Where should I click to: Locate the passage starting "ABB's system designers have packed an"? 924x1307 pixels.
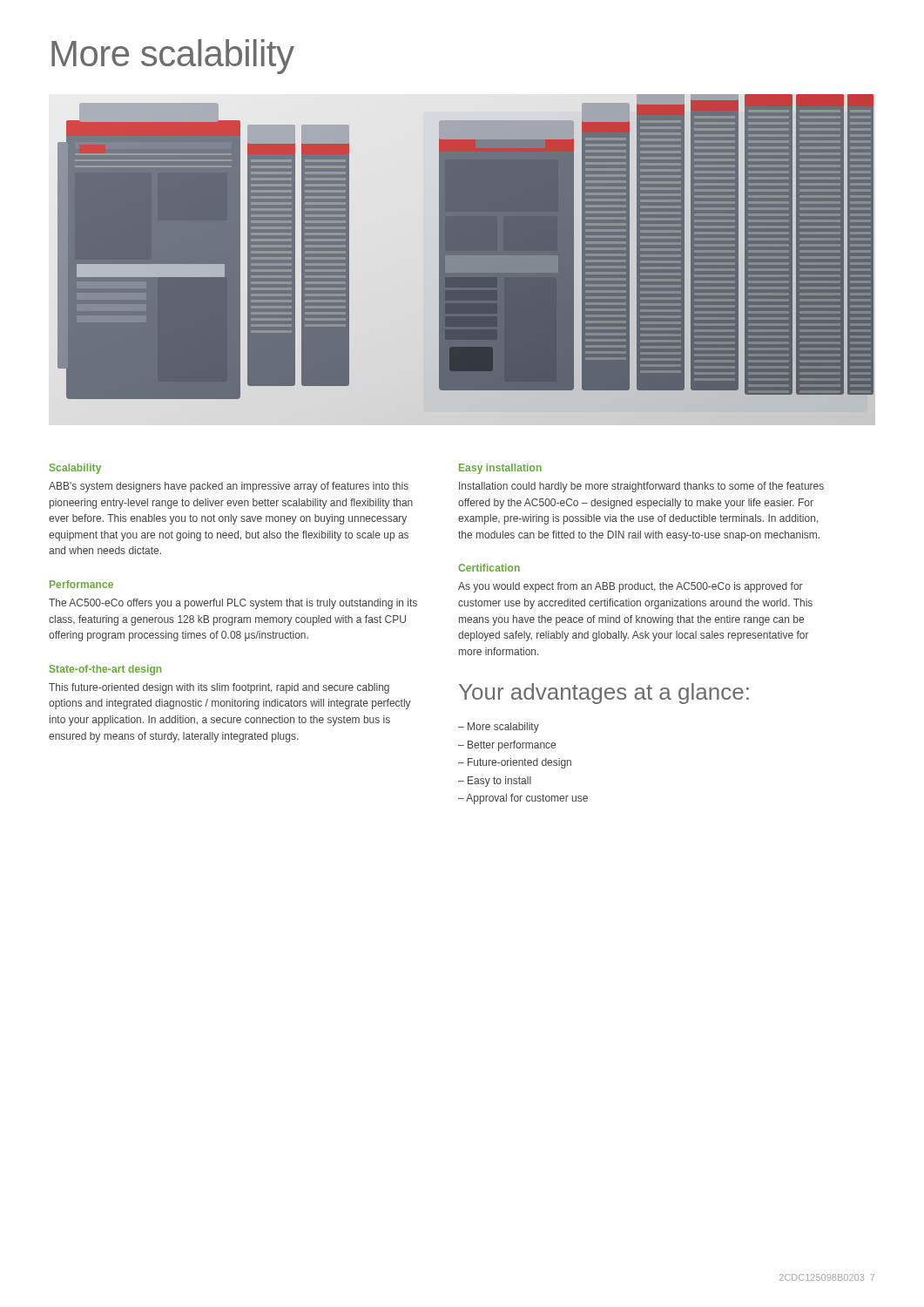click(236, 519)
